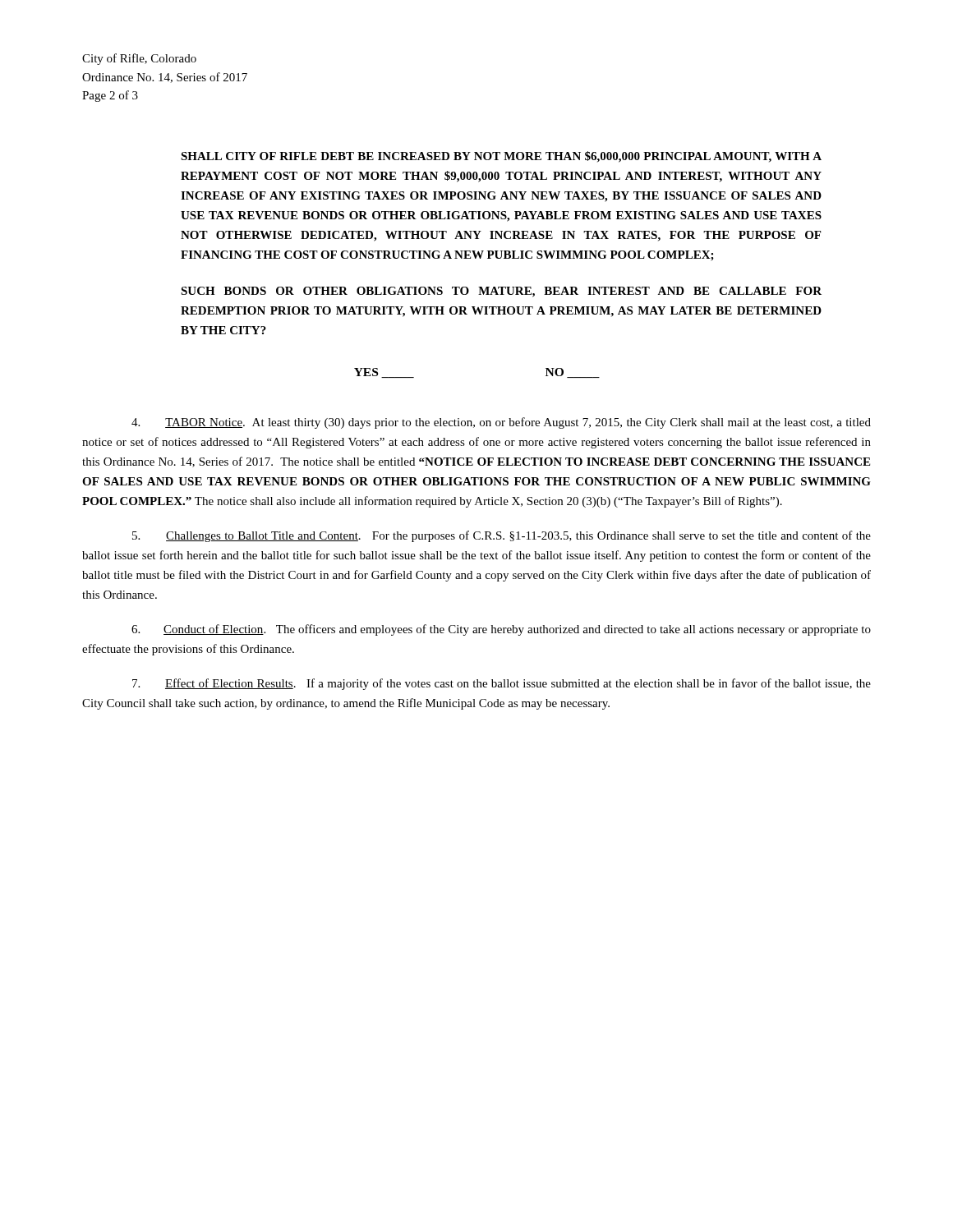Click on the text block that says "Conduct of Election. The"
Image resolution: width=953 pixels, height=1232 pixels.
click(476, 639)
